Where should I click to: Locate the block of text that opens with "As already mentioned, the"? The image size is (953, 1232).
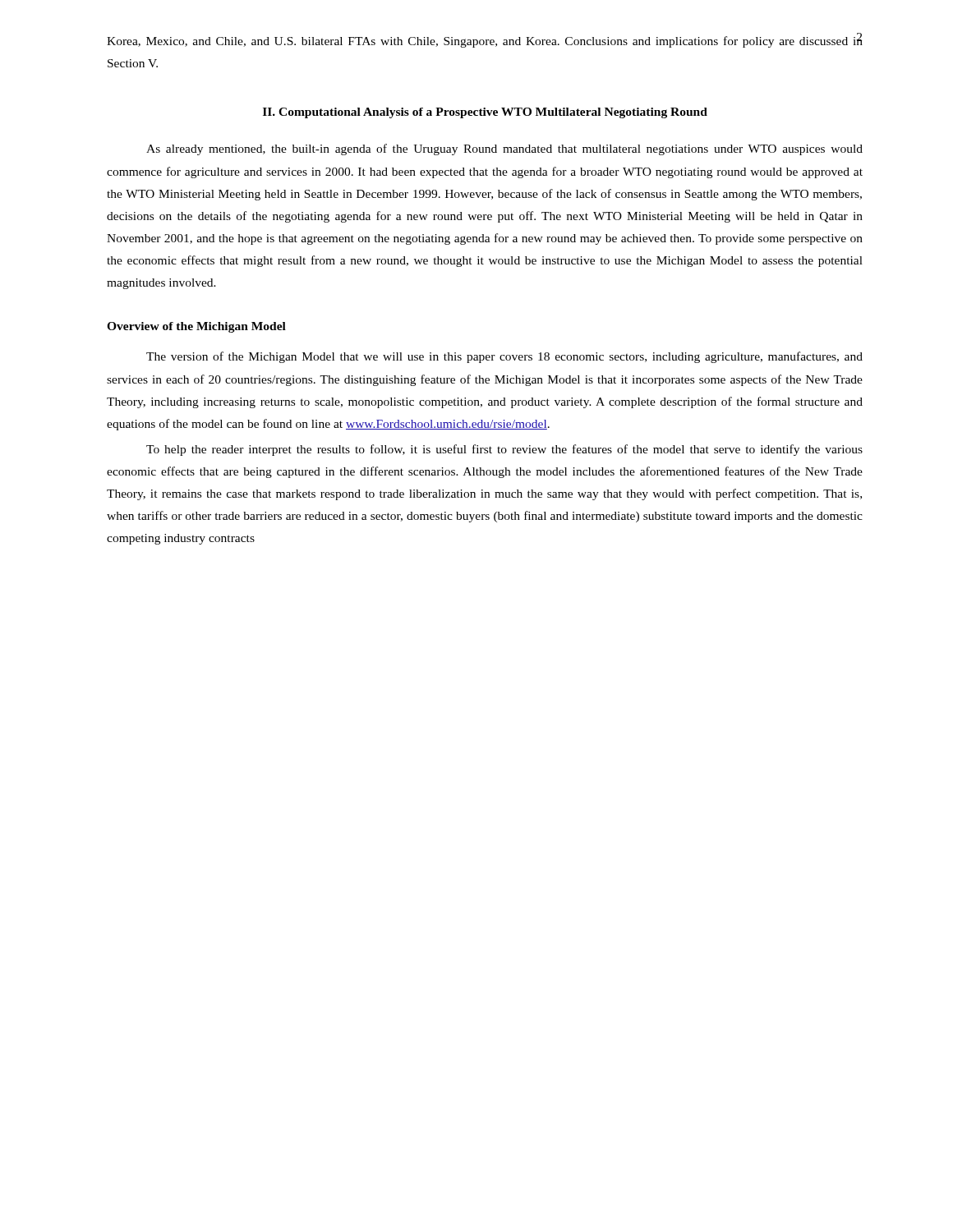pyautogui.click(x=485, y=215)
